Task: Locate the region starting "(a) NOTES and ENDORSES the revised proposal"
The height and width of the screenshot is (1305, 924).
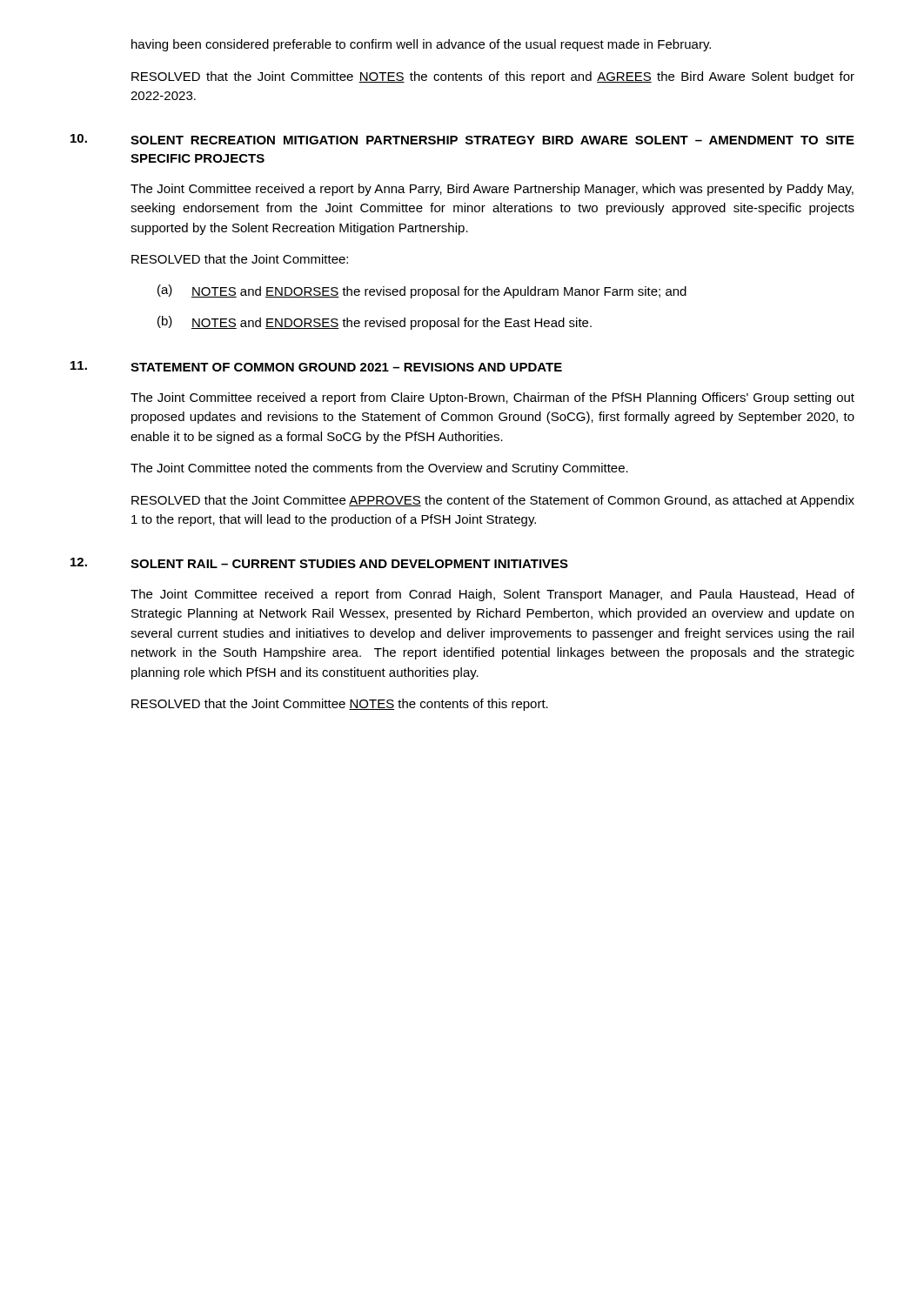Action: 422,291
